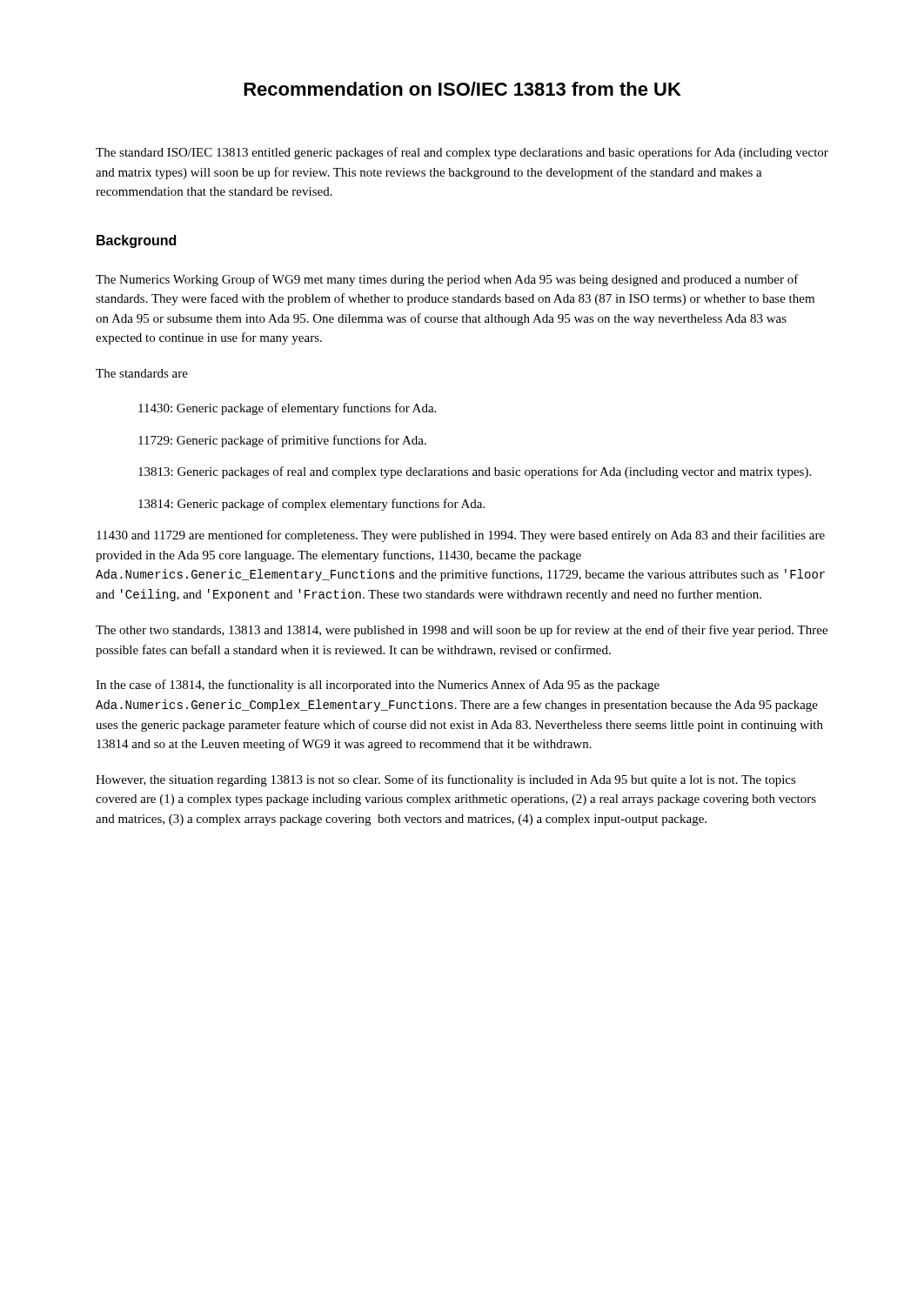
Task: Find the text block starting "The other two standards, 13813 and"
Action: [x=462, y=640]
